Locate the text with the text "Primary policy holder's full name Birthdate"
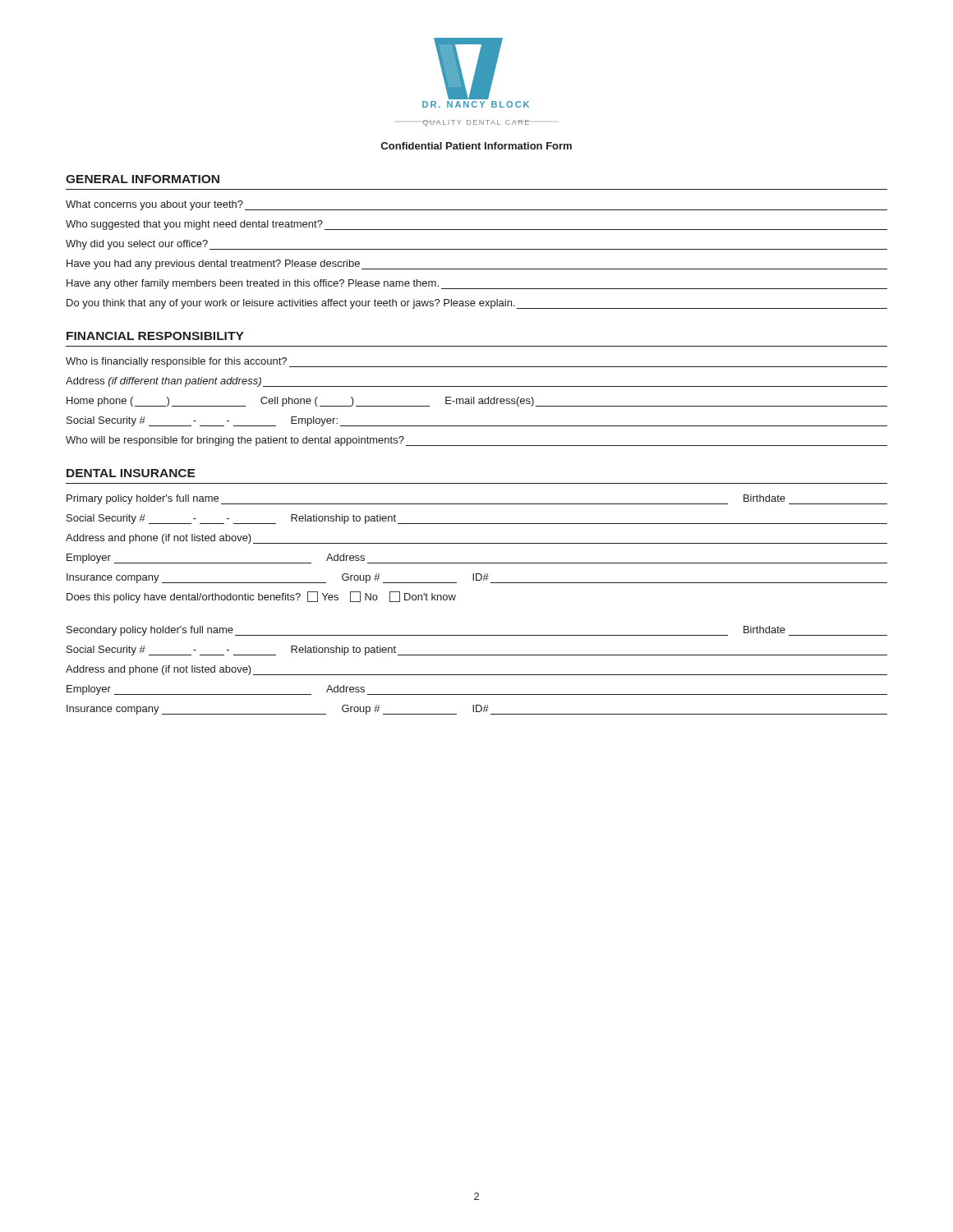The height and width of the screenshot is (1232, 953). click(476, 498)
